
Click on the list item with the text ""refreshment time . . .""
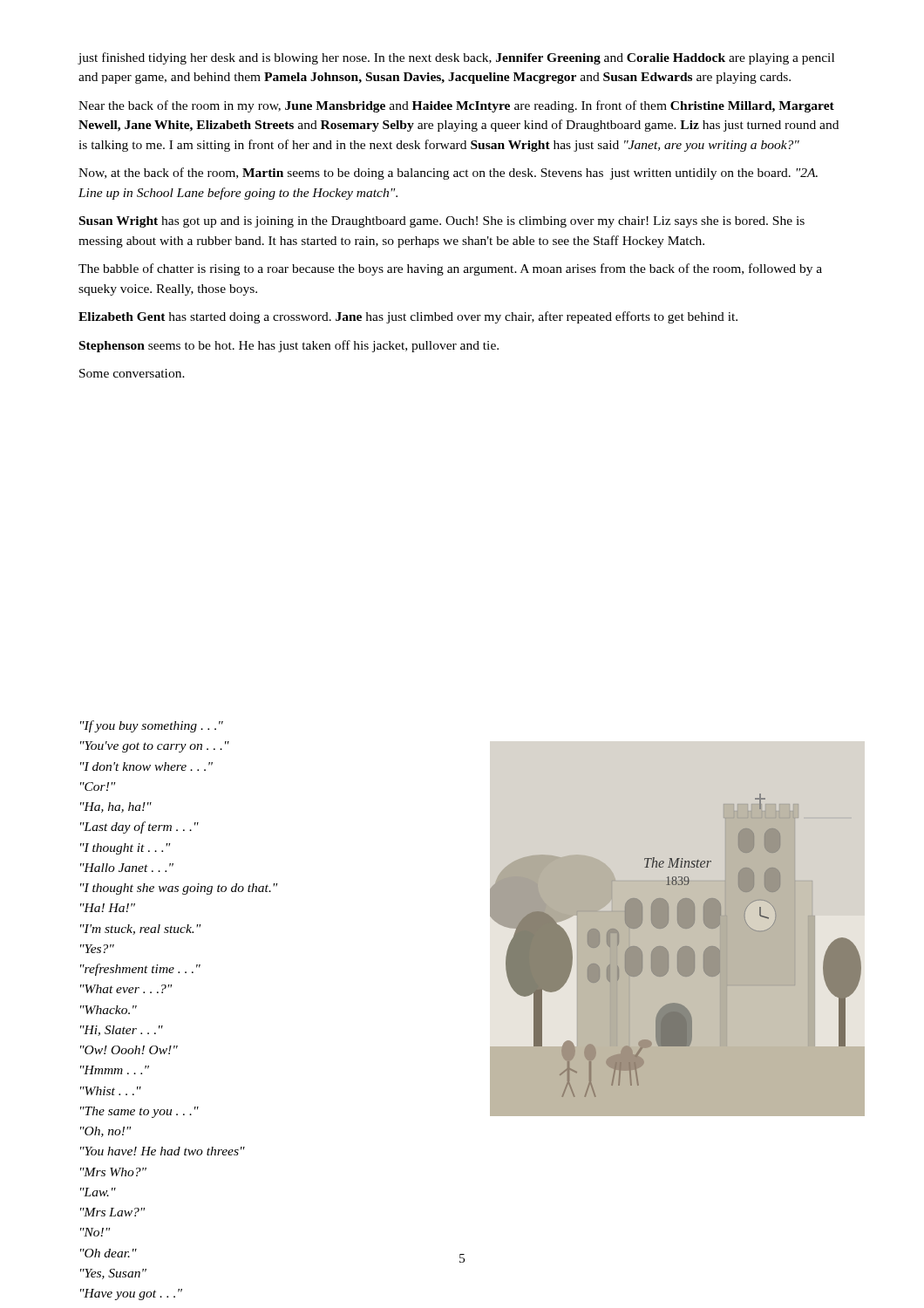coord(140,970)
